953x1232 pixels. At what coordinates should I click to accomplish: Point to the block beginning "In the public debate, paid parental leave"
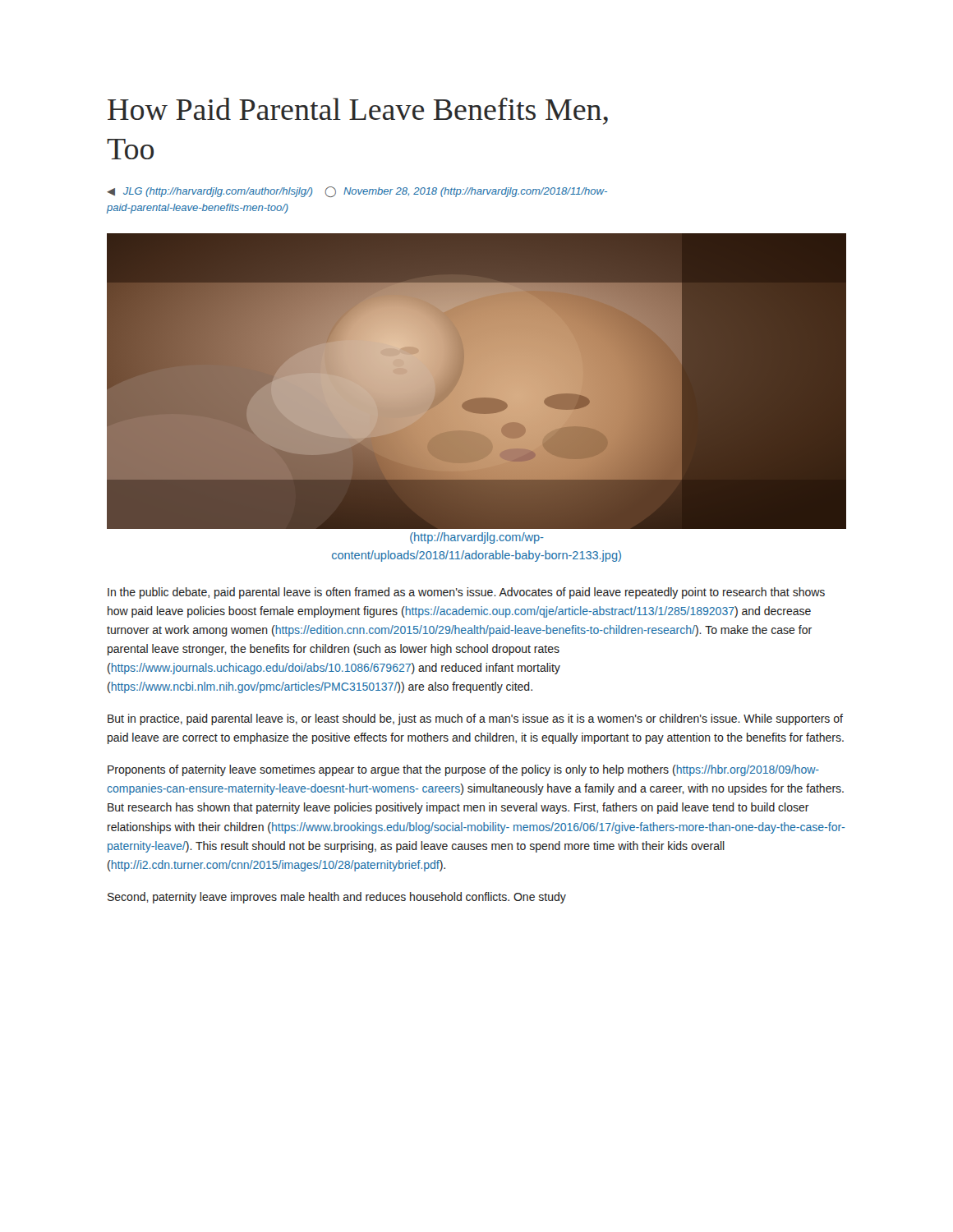(x=466, y=639)
